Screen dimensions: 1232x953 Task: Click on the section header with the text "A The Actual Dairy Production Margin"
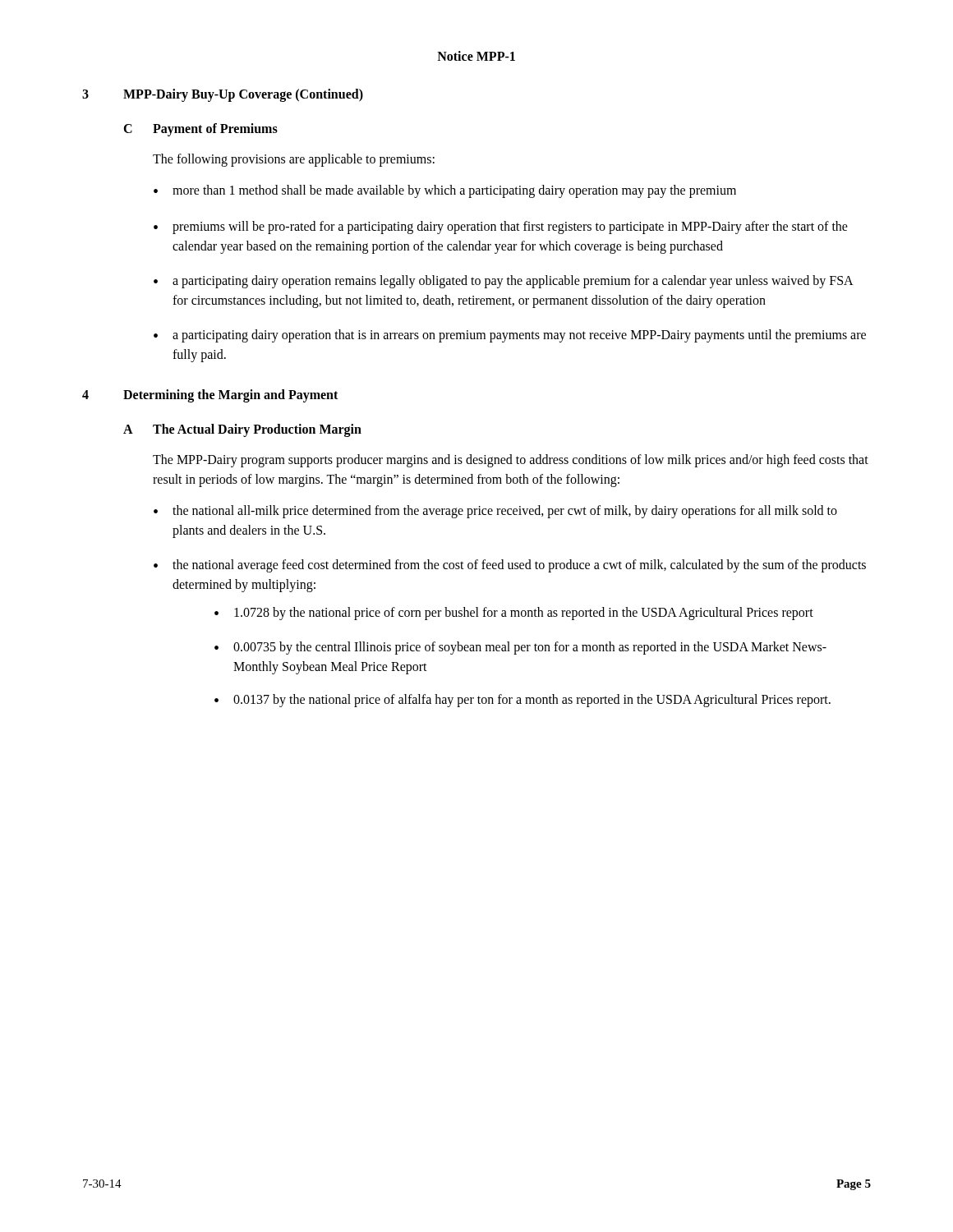pyautogui.click(x=242, y=430)
